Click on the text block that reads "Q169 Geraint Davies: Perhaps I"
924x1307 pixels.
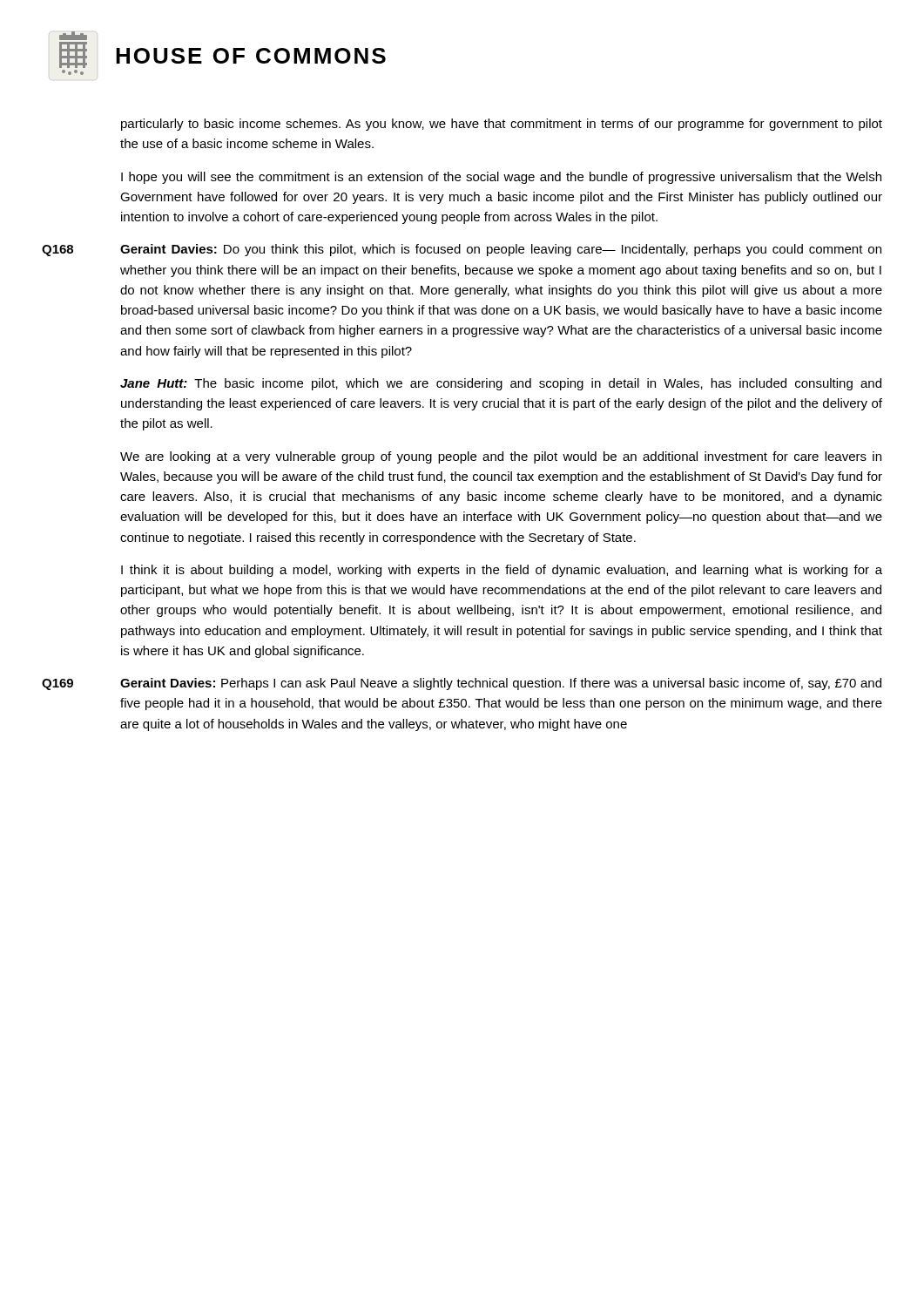(462, 703)
